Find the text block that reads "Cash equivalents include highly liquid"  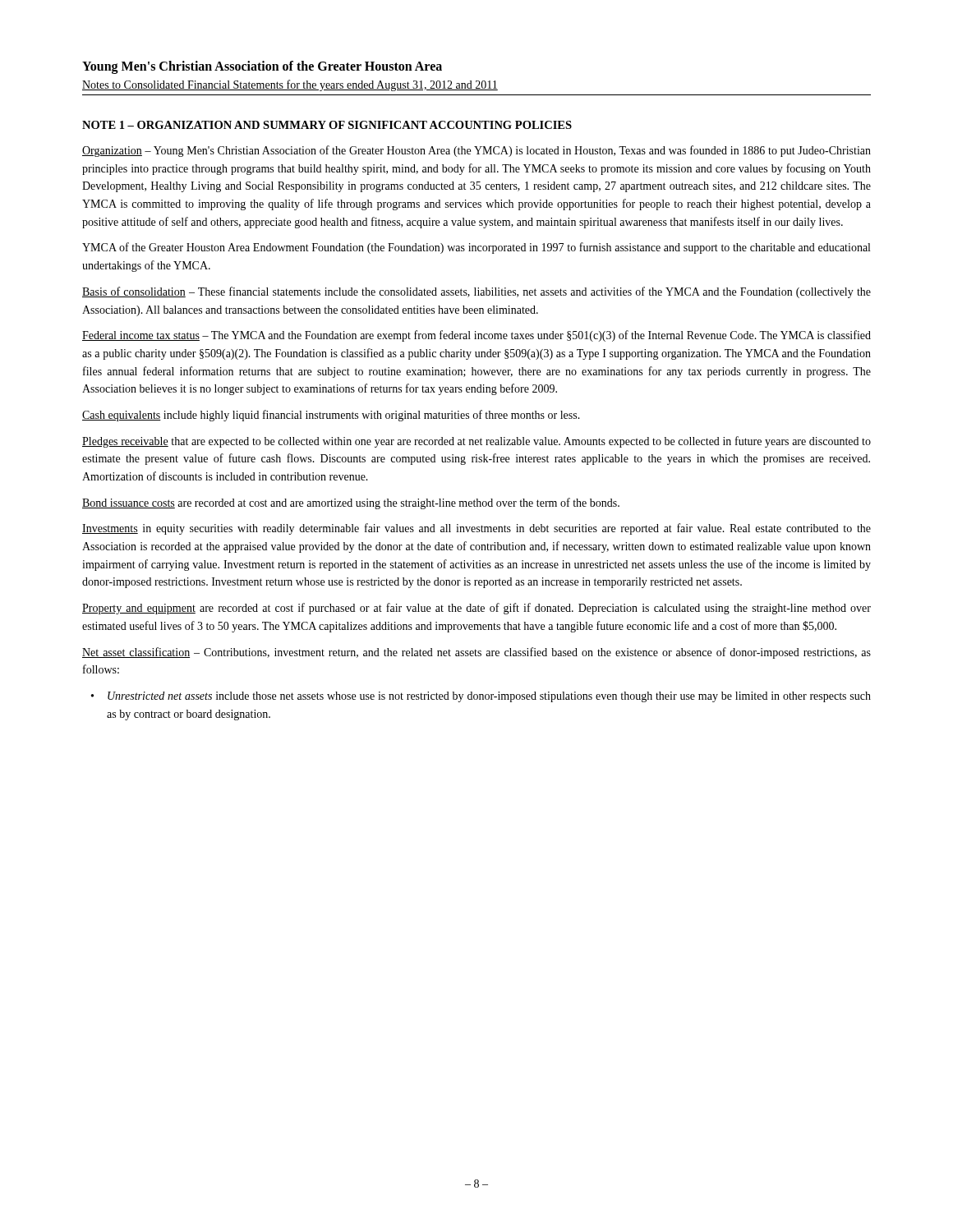coord(331,415)
